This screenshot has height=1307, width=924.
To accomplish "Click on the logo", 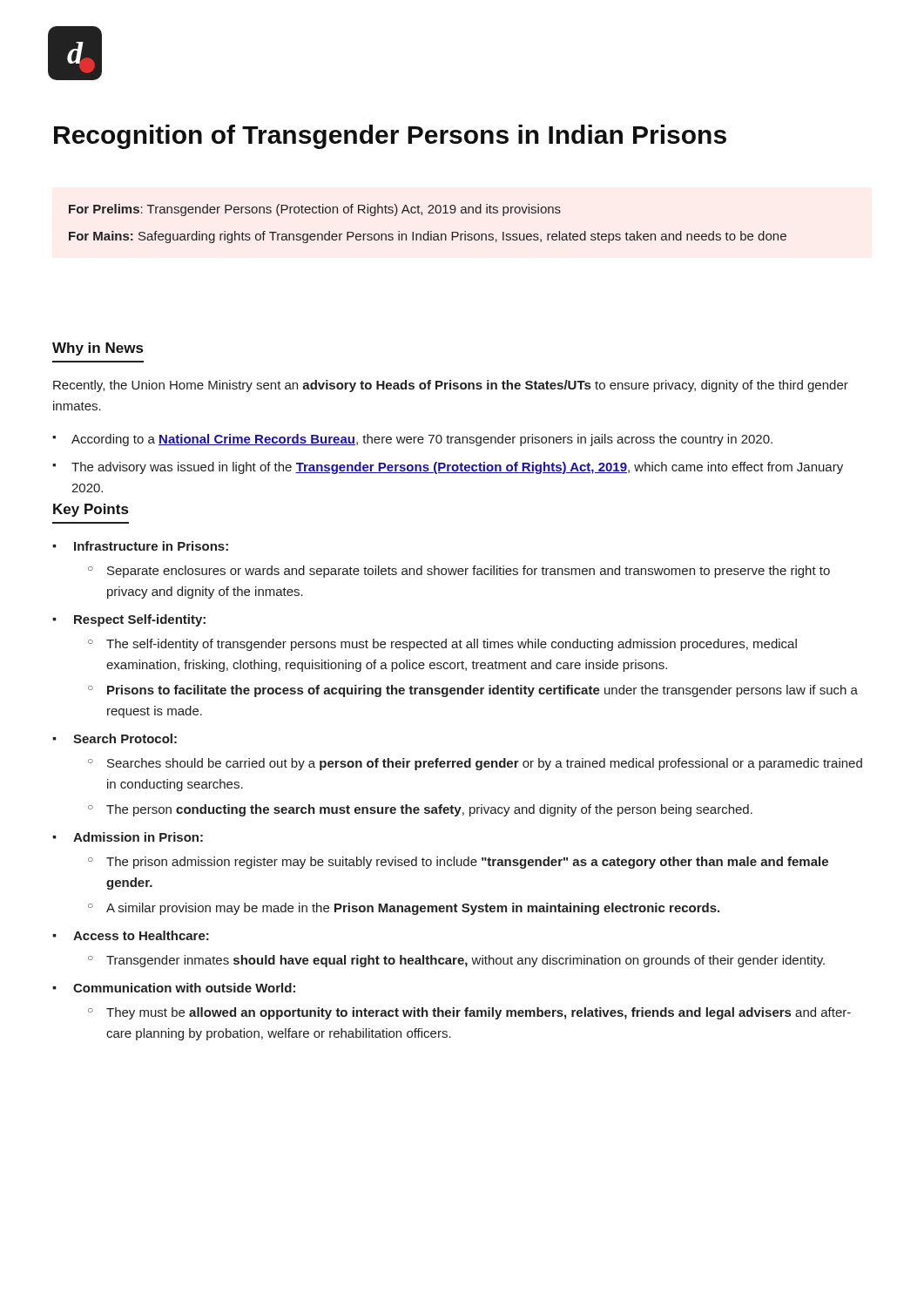I will click(x=75, y=53).
